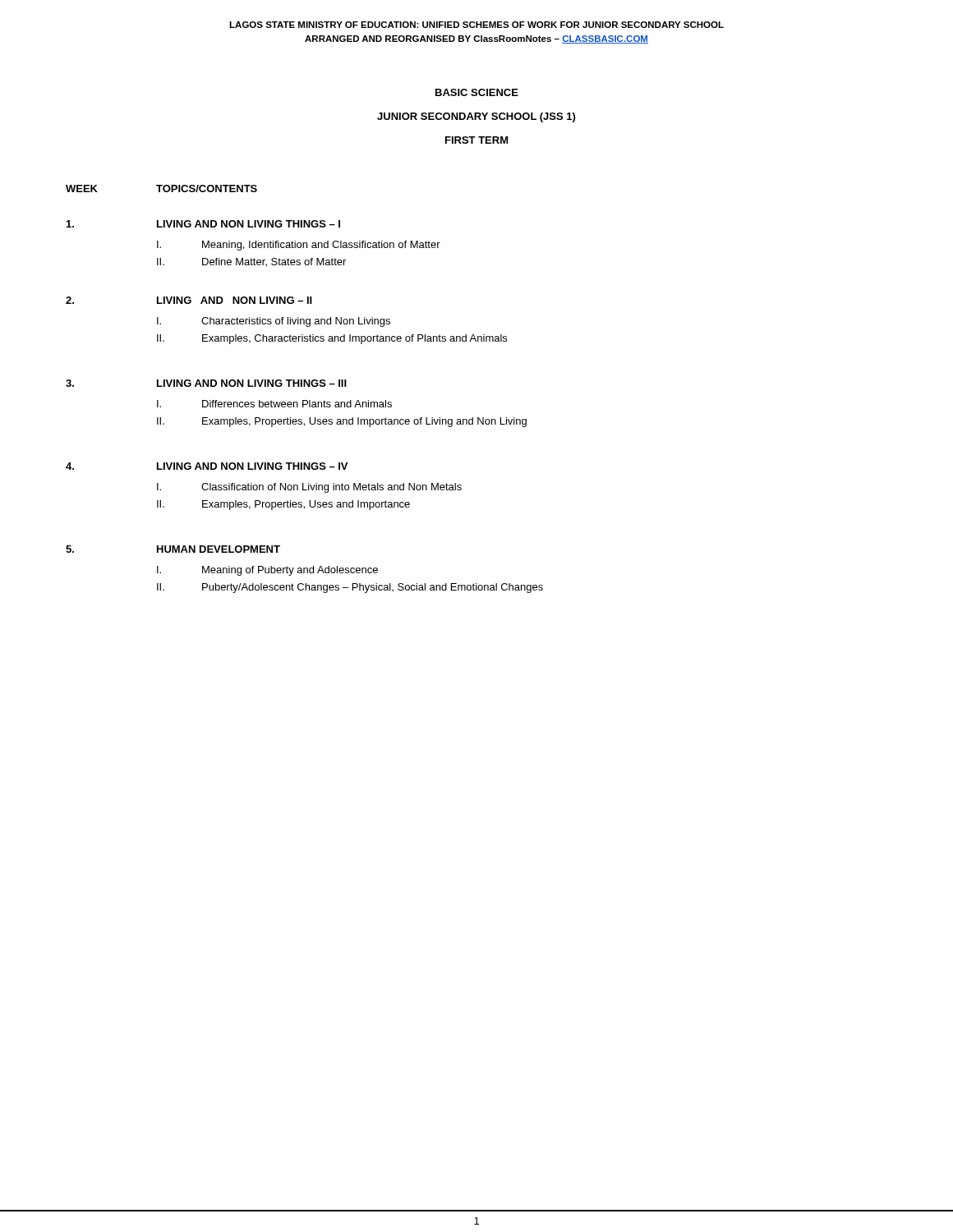Find the region starting "JUNIOR SECONDARY SCHOOL (JSS 1)"

pyautogui.click(x=476, y=116)
